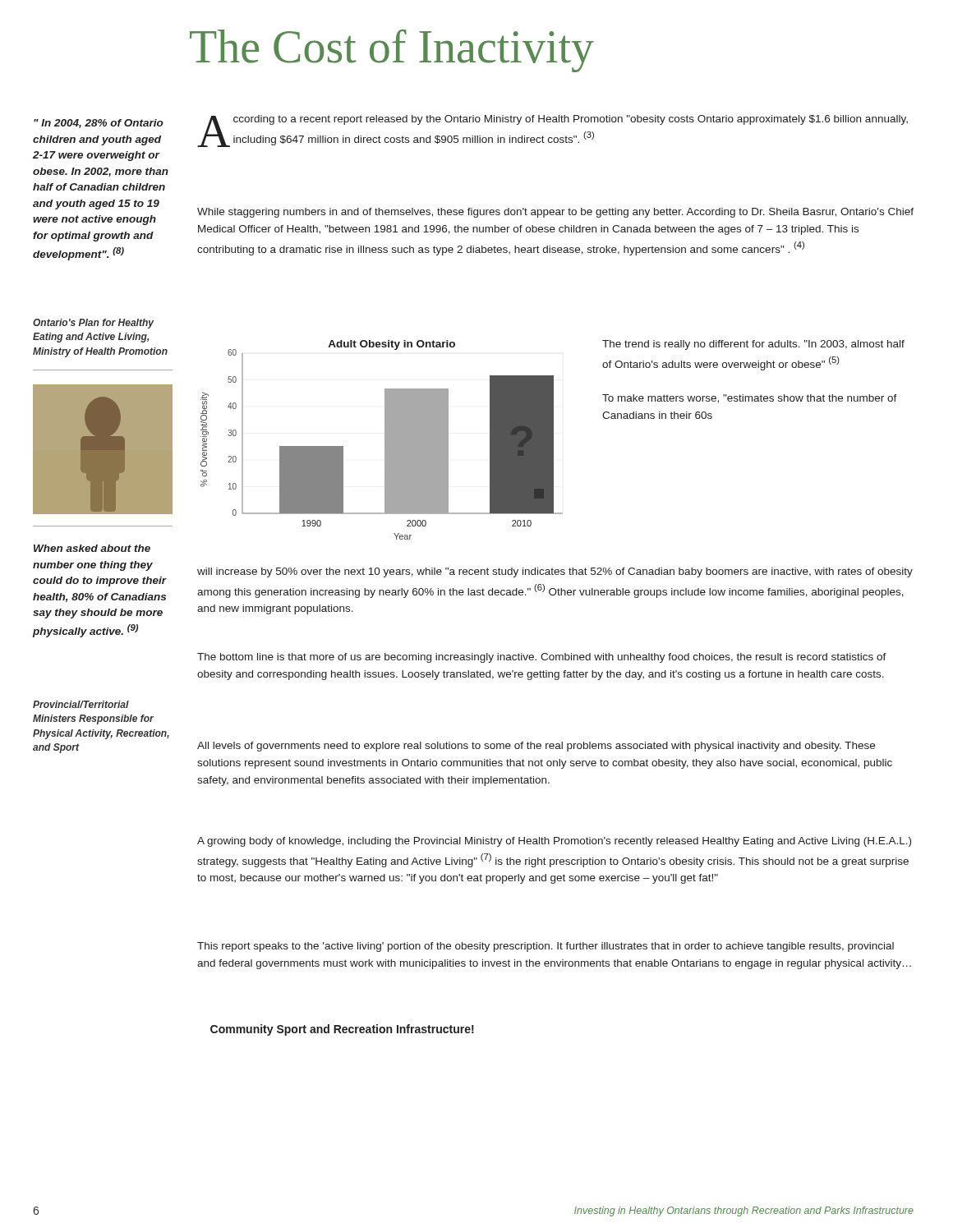Select the photo
This screenshot has width=953, height=1232.
click(x=103, y=449)
